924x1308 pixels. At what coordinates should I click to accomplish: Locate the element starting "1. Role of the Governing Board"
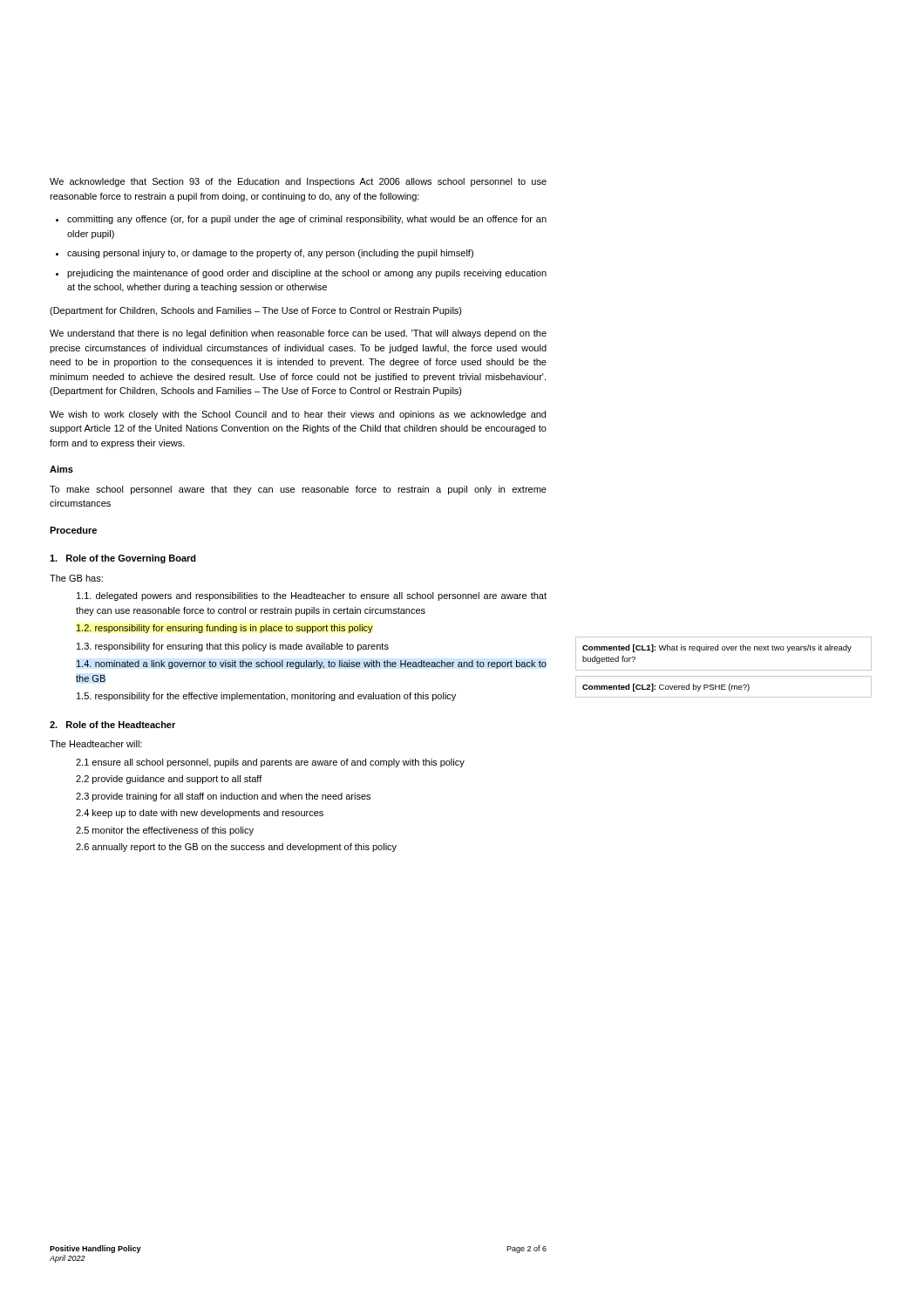coord(123,559)
